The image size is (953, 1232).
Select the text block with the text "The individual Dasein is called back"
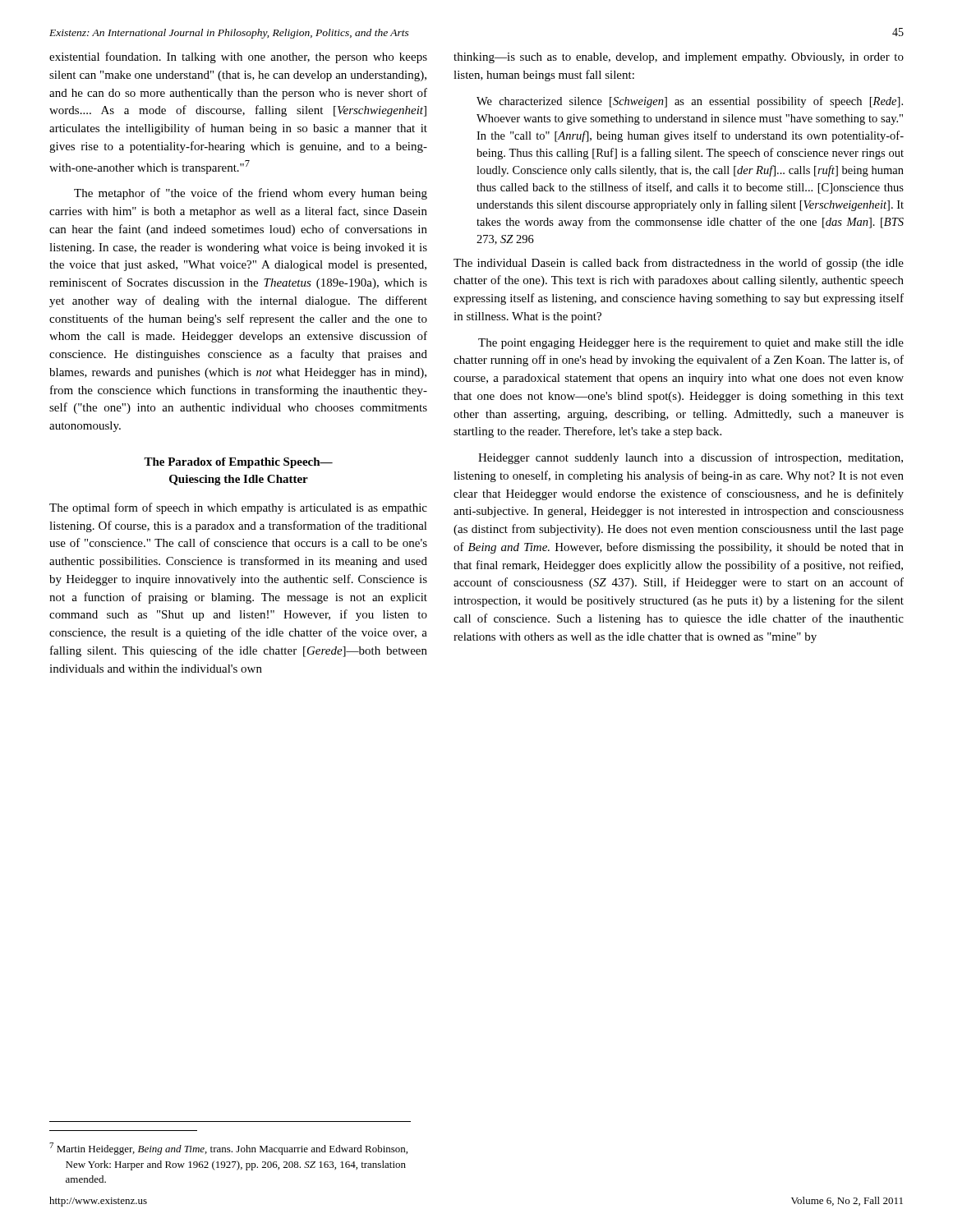coord(679,290)
